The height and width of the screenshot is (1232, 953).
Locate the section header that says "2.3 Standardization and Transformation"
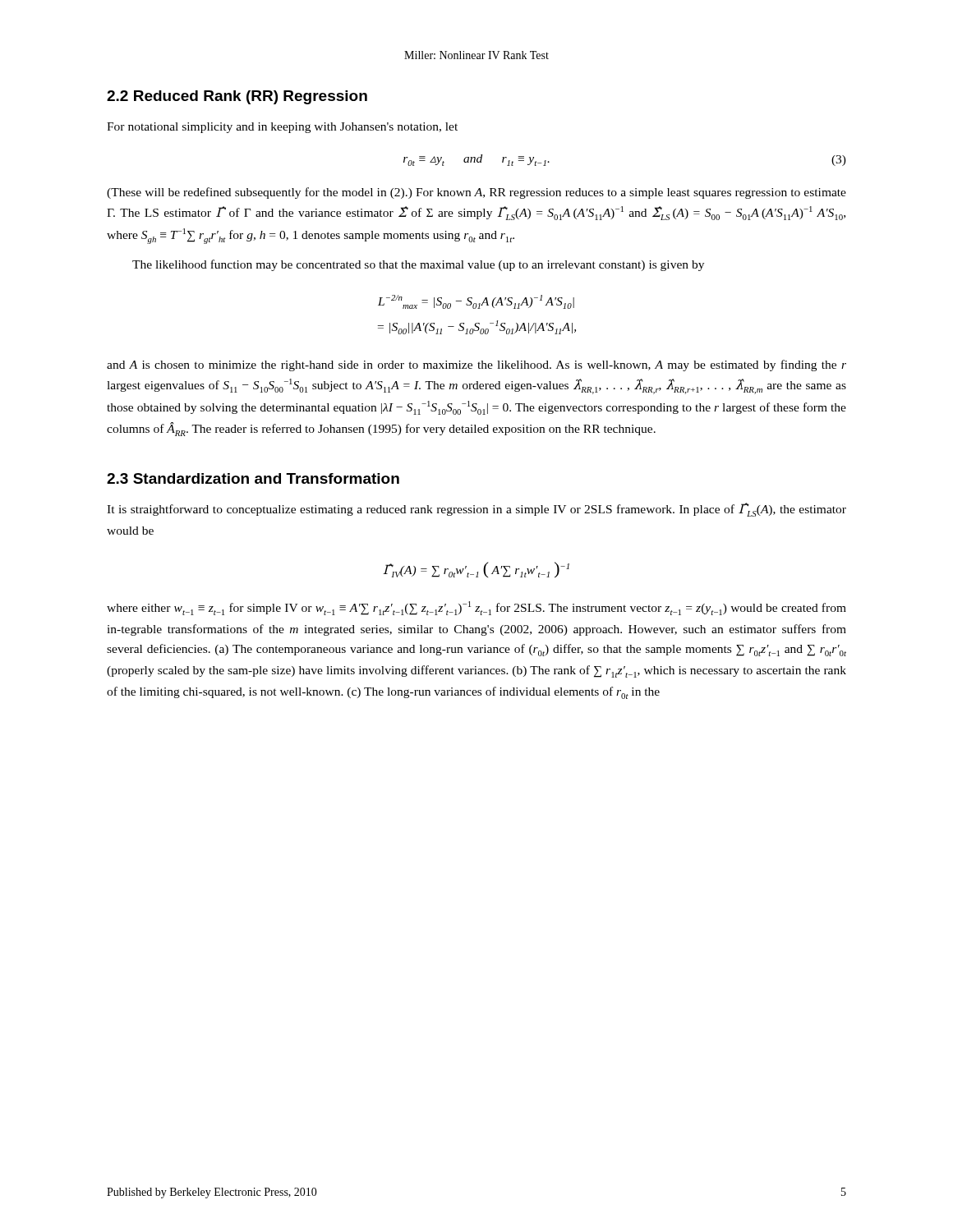tap(253, 478)
